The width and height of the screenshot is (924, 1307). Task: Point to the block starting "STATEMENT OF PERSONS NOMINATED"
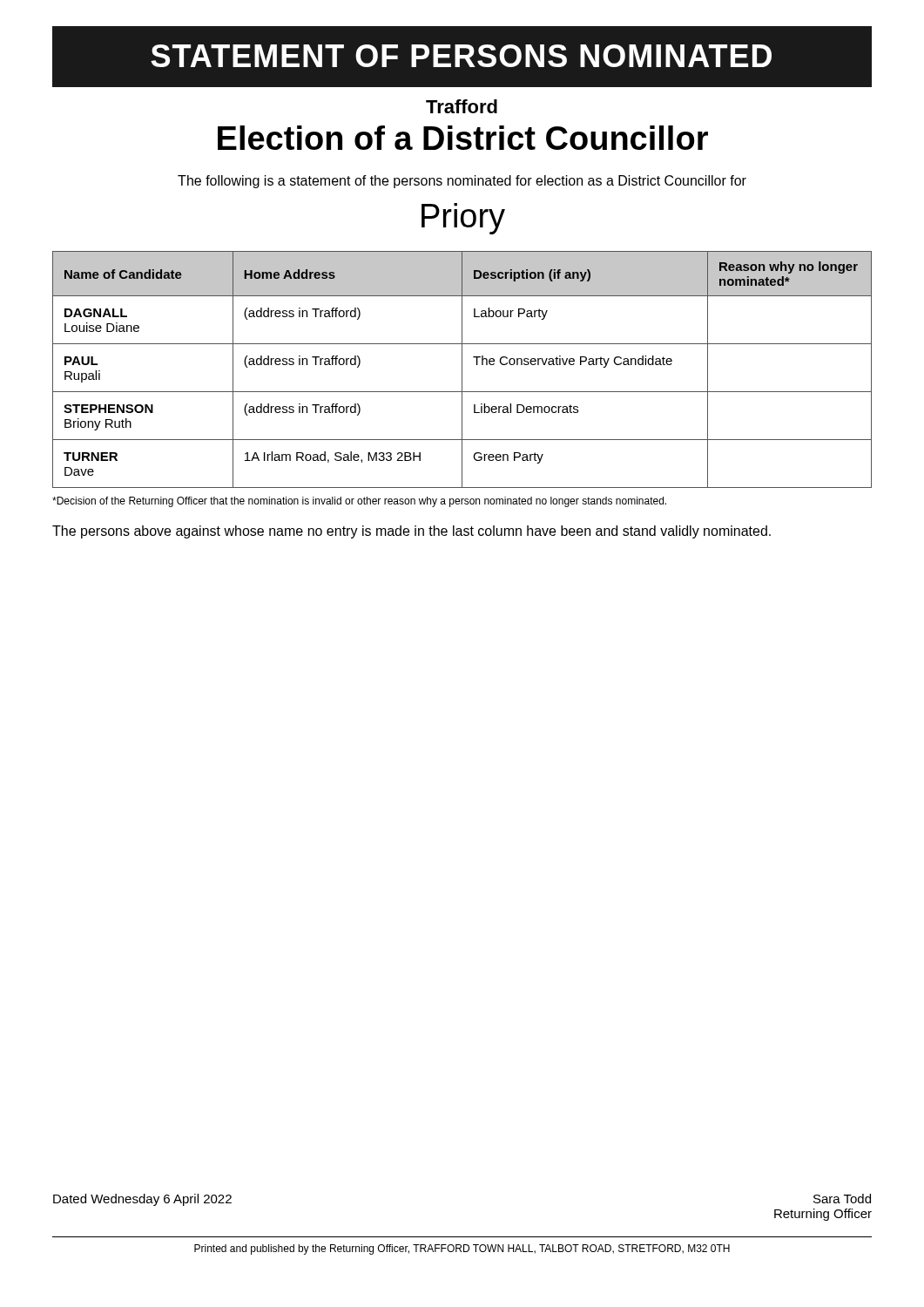462,57
